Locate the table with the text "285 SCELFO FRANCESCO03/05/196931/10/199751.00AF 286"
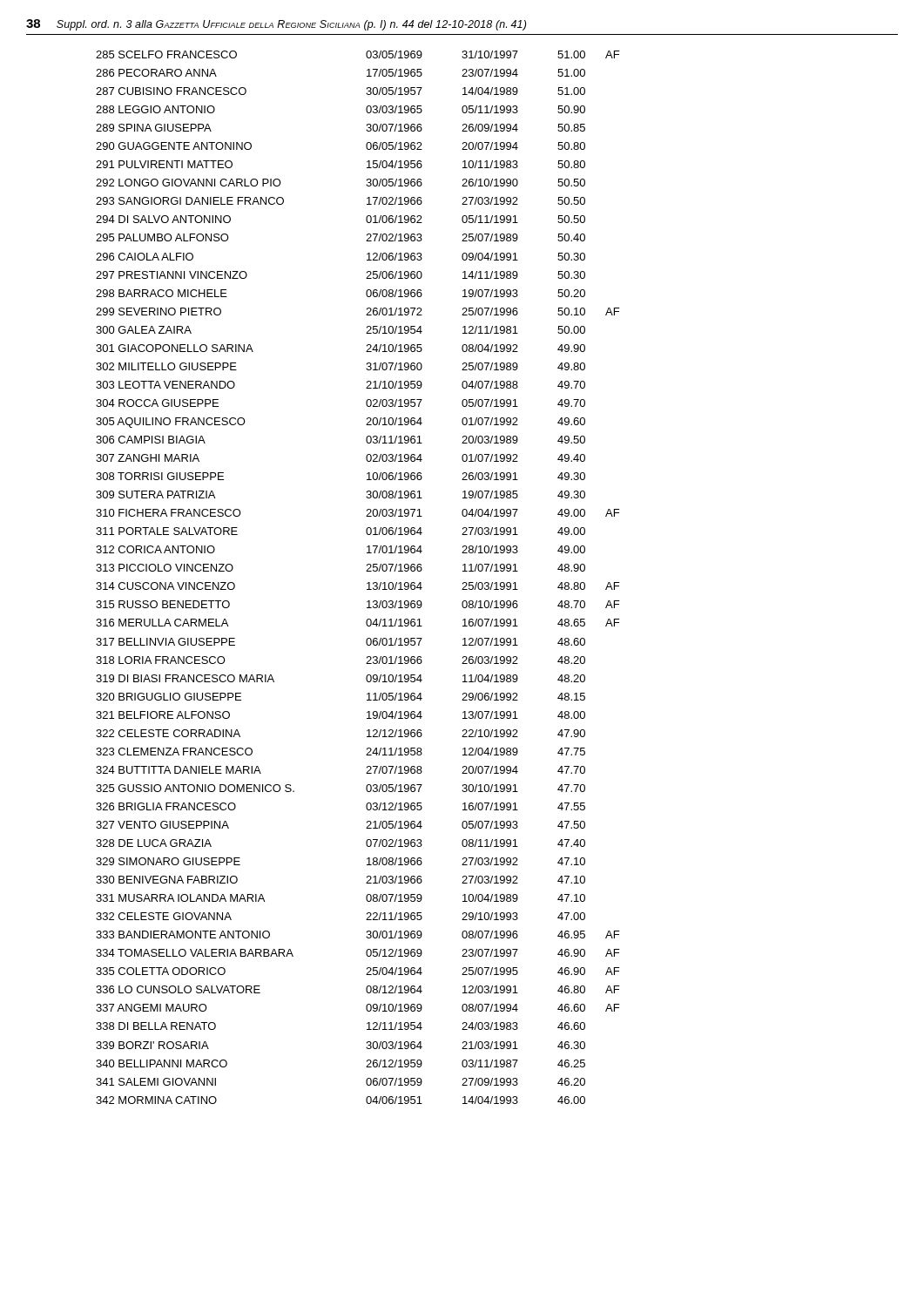Screen dimensions: 1307x924 479,577
